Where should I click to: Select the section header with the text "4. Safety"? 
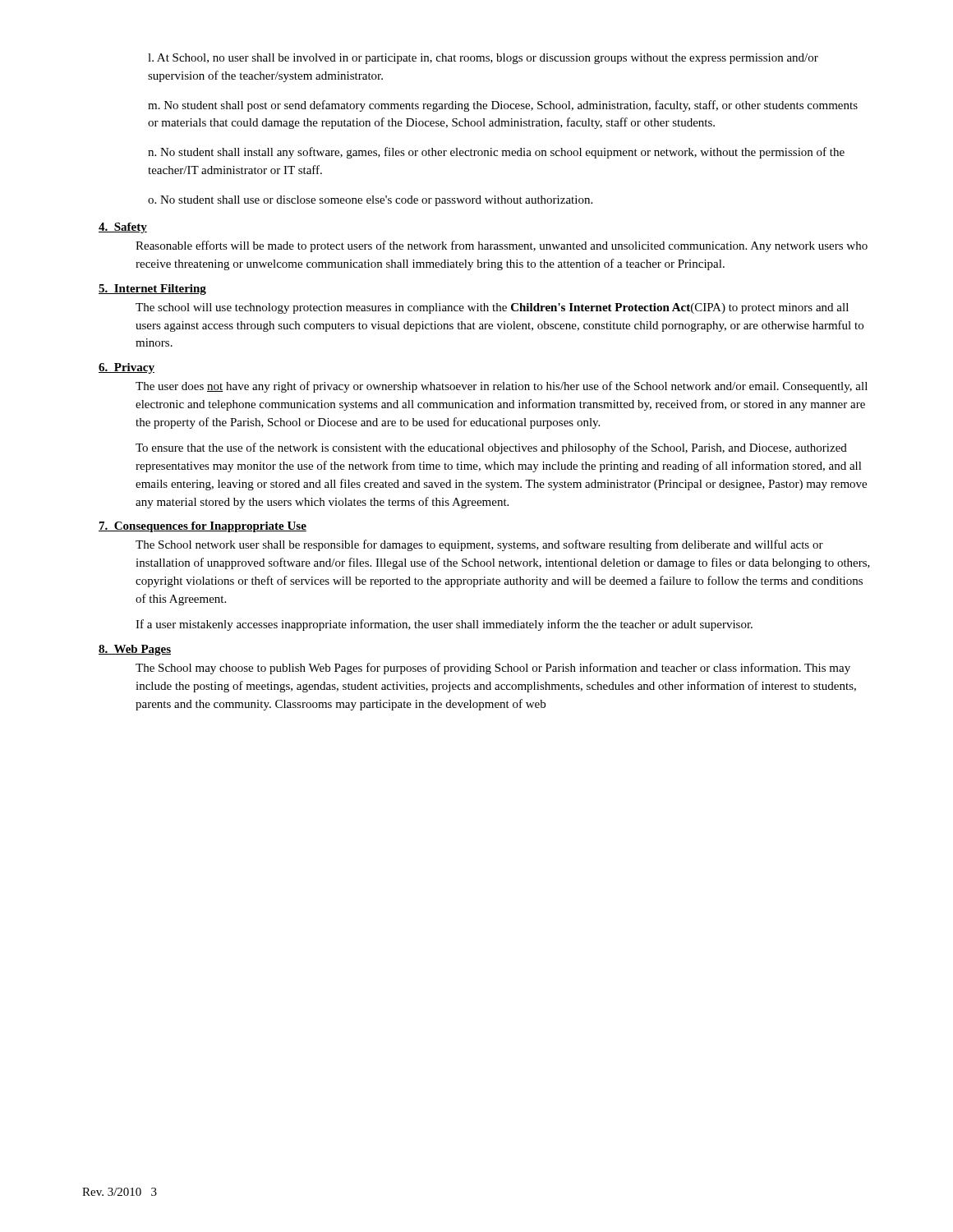(x=123, y=227)
